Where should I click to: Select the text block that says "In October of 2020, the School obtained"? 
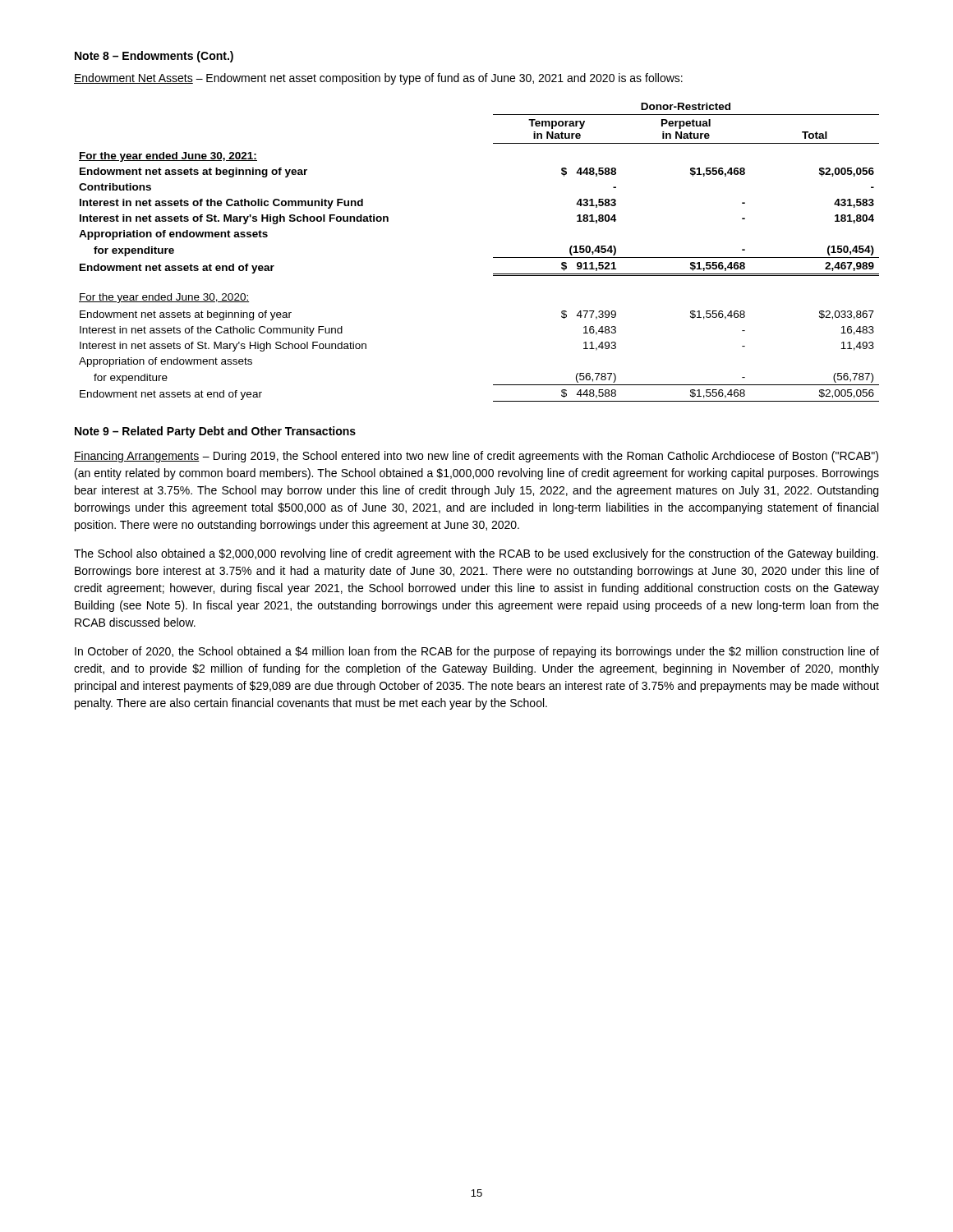tap(476, 677)
